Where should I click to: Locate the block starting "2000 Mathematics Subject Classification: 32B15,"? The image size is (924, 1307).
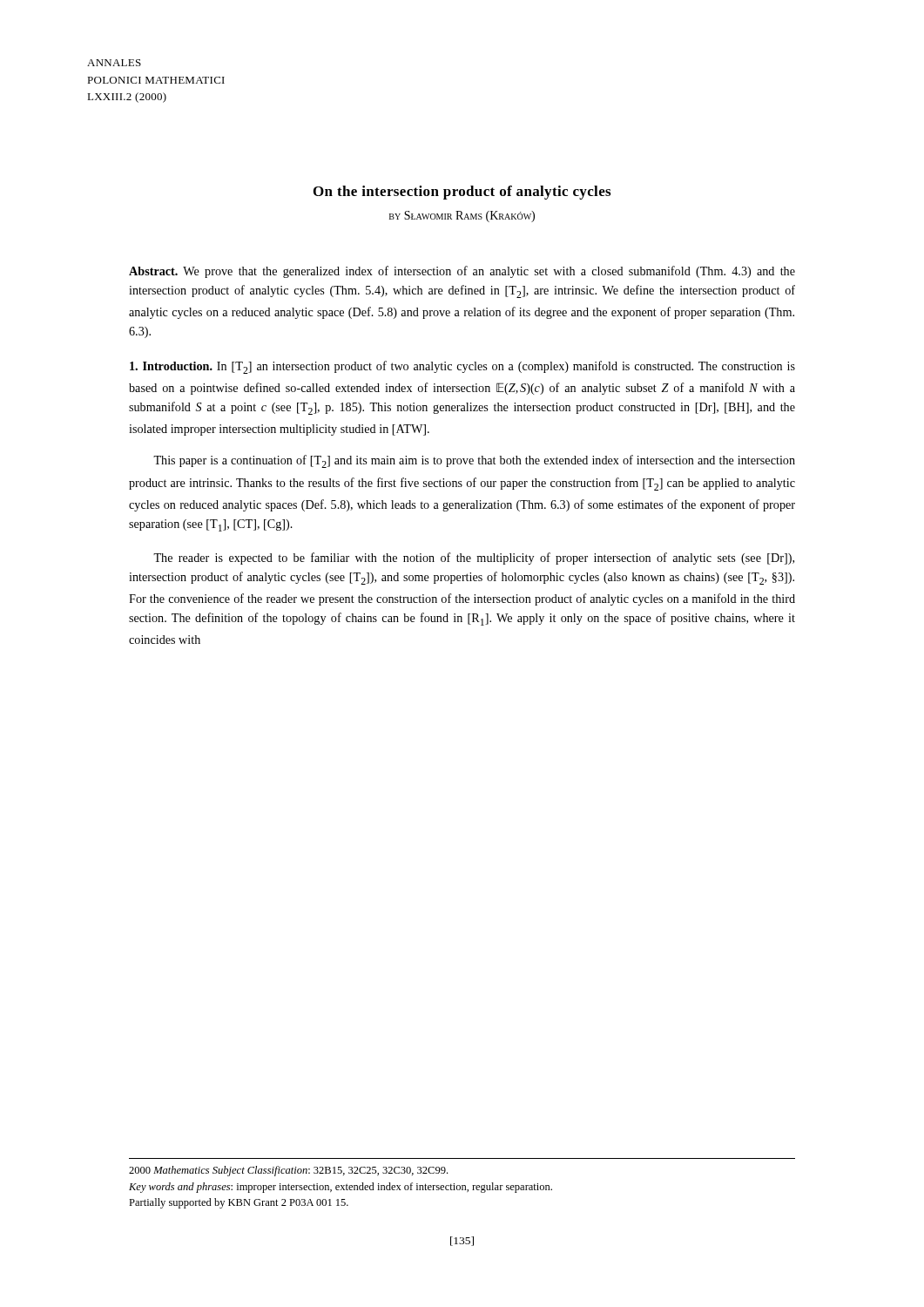462,1187
